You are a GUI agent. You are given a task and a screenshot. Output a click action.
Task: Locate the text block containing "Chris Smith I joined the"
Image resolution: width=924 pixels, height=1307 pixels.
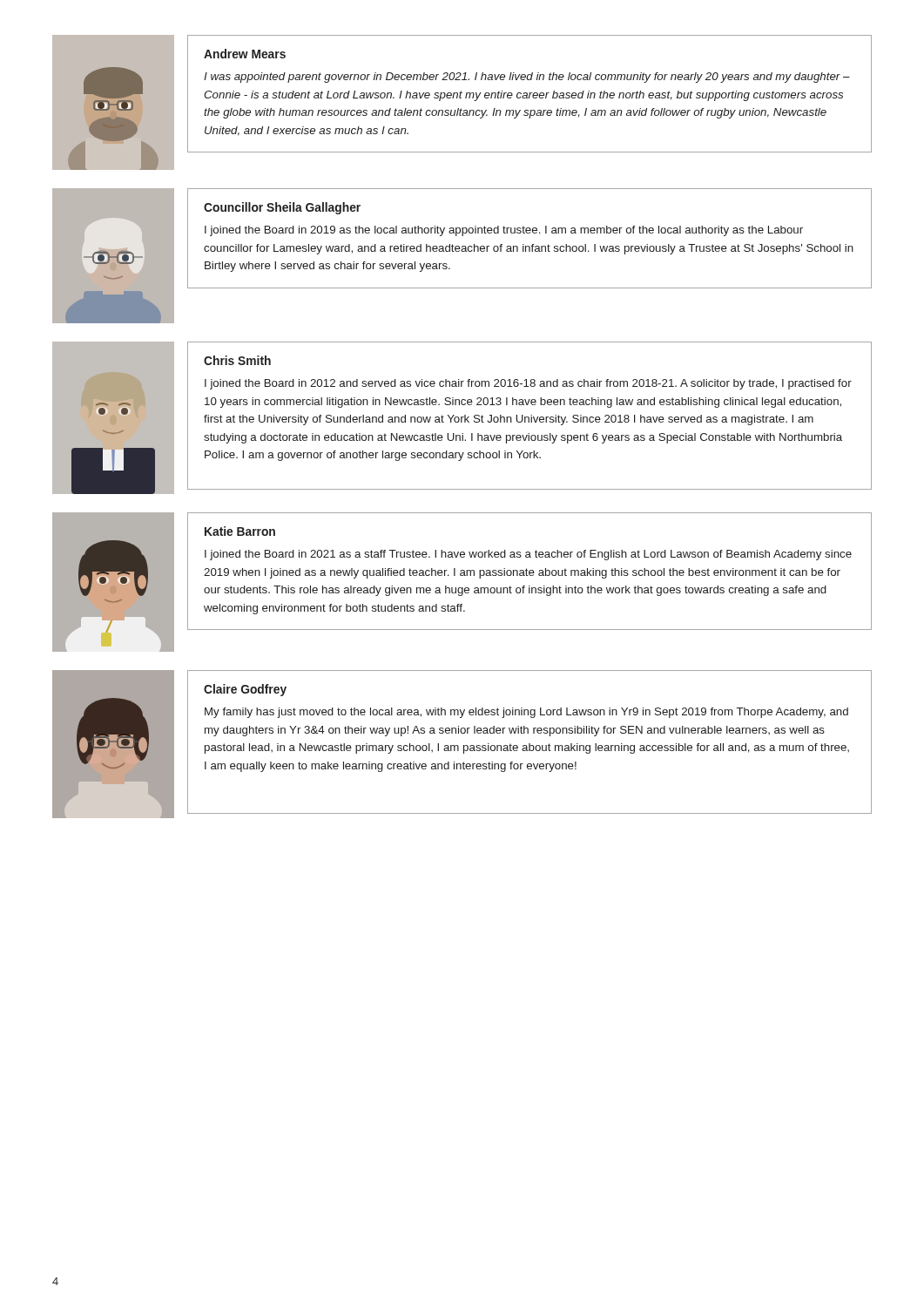point(529,410)
